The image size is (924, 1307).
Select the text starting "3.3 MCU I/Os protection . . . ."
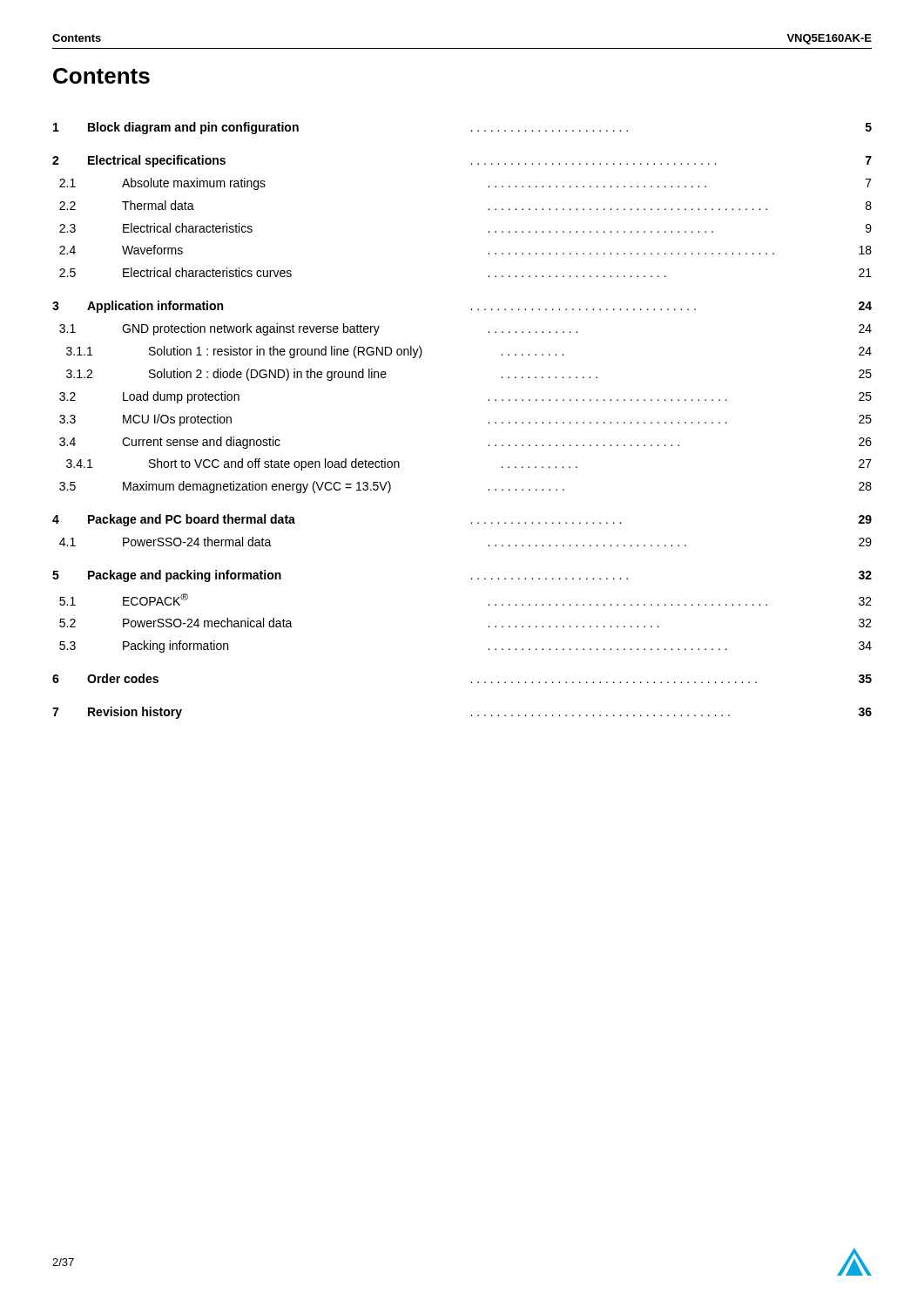(x=172, y=420)
